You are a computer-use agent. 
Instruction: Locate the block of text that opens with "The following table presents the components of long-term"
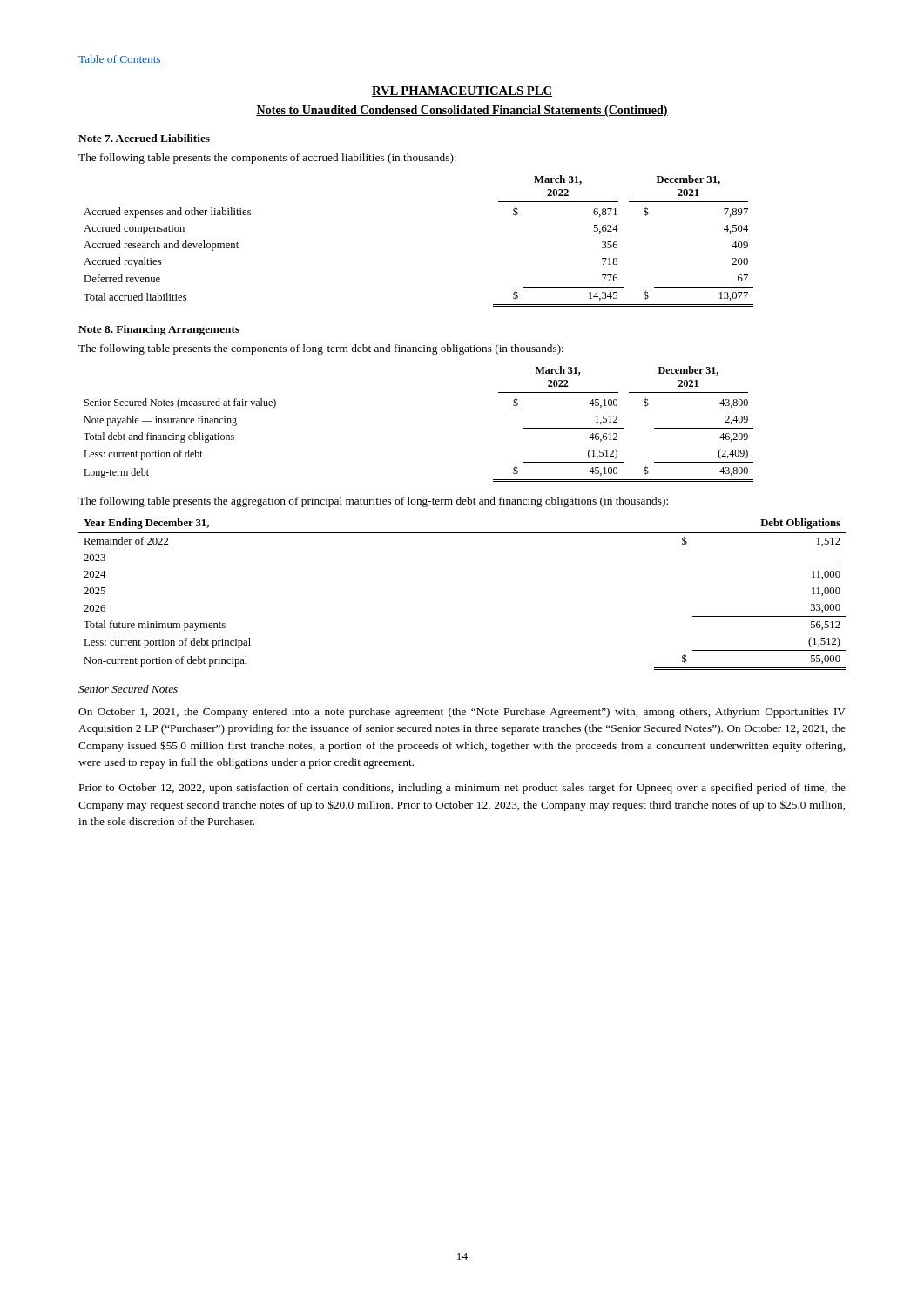coord(321,348)
